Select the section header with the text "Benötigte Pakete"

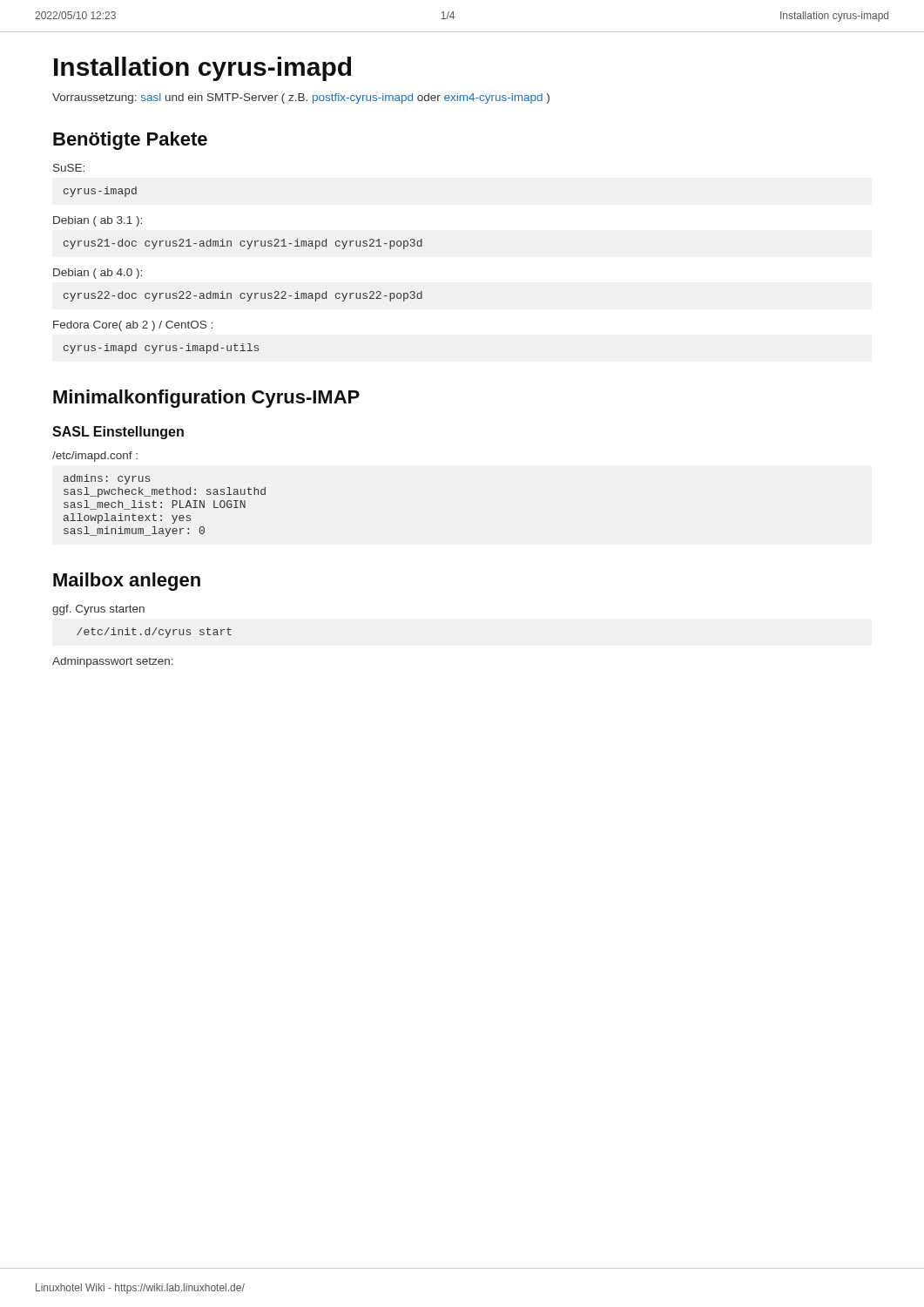coord(130,139)
